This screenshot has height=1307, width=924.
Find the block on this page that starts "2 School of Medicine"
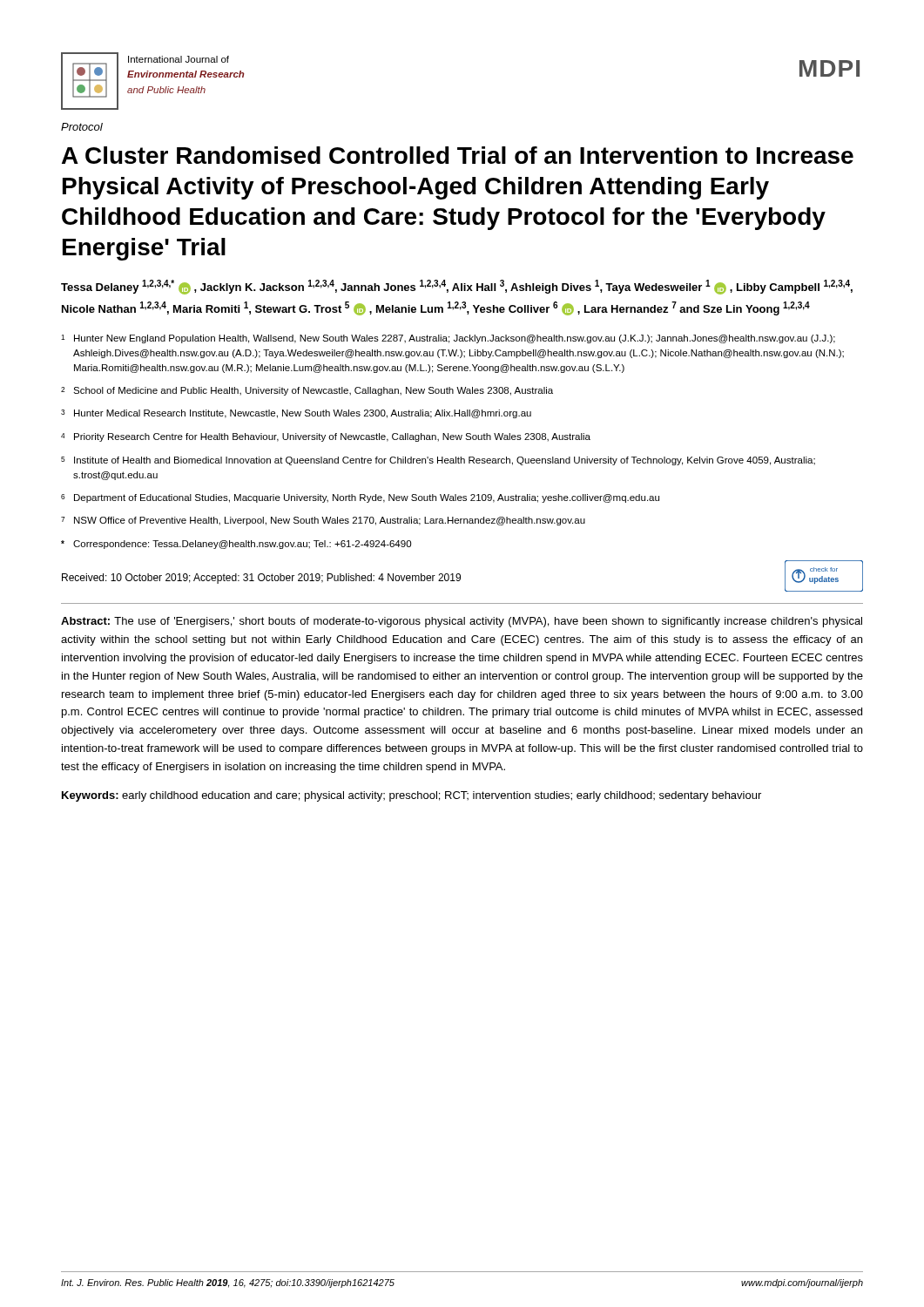462,391
